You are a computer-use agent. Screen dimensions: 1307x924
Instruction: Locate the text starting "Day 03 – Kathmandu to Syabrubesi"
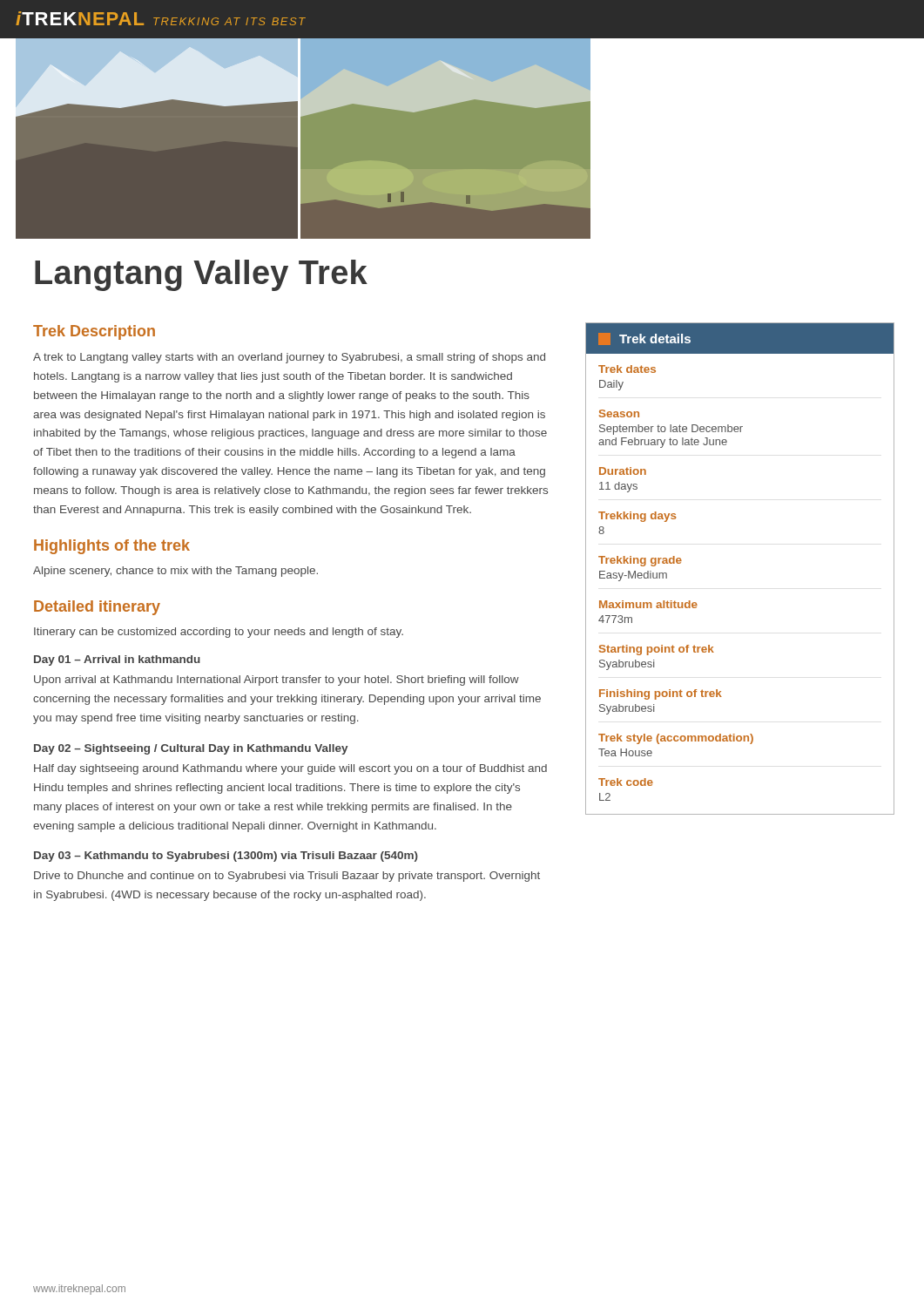pyautogui.click(x=226, y=856)
